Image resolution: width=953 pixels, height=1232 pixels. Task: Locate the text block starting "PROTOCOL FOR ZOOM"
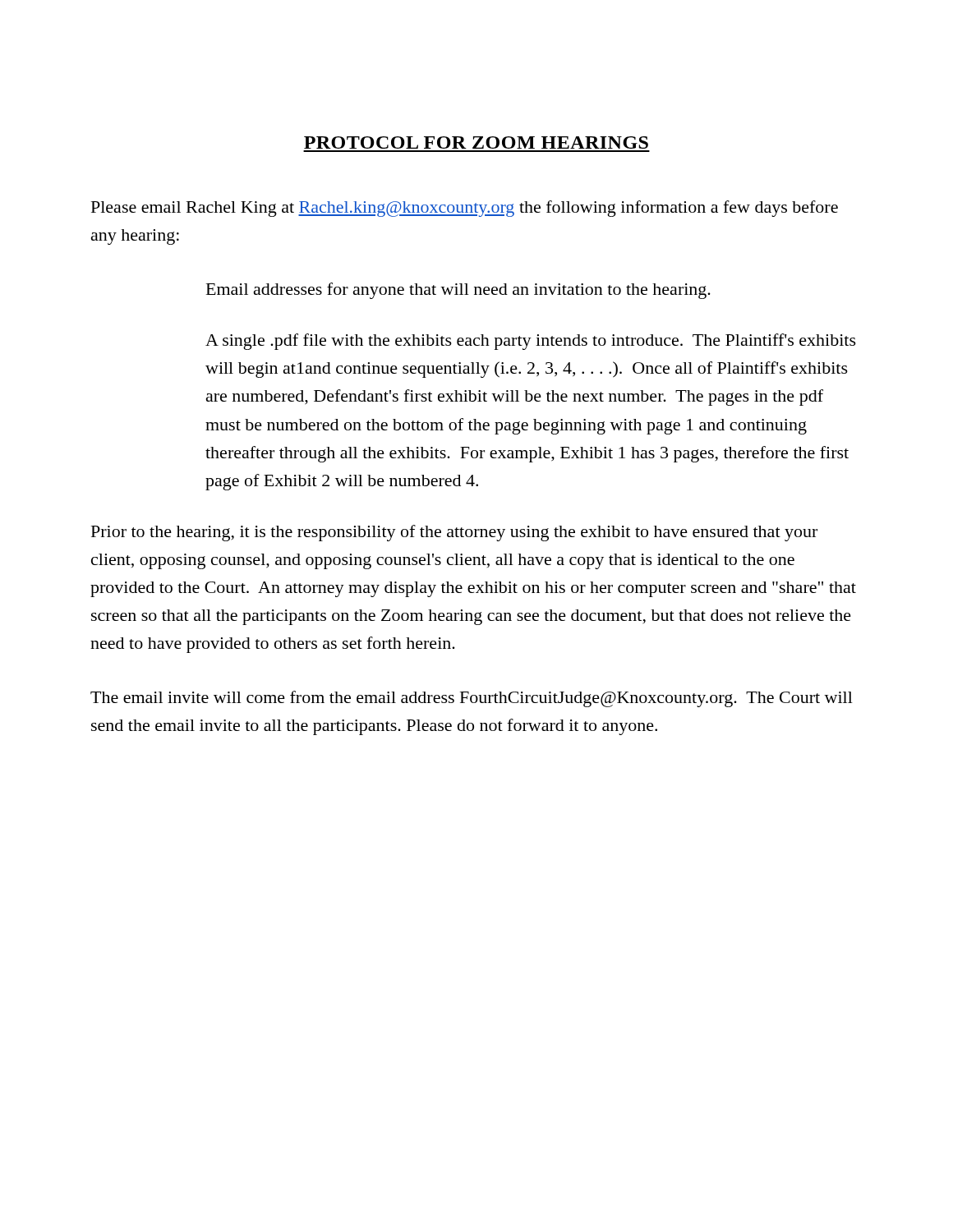tap(476, 142)
